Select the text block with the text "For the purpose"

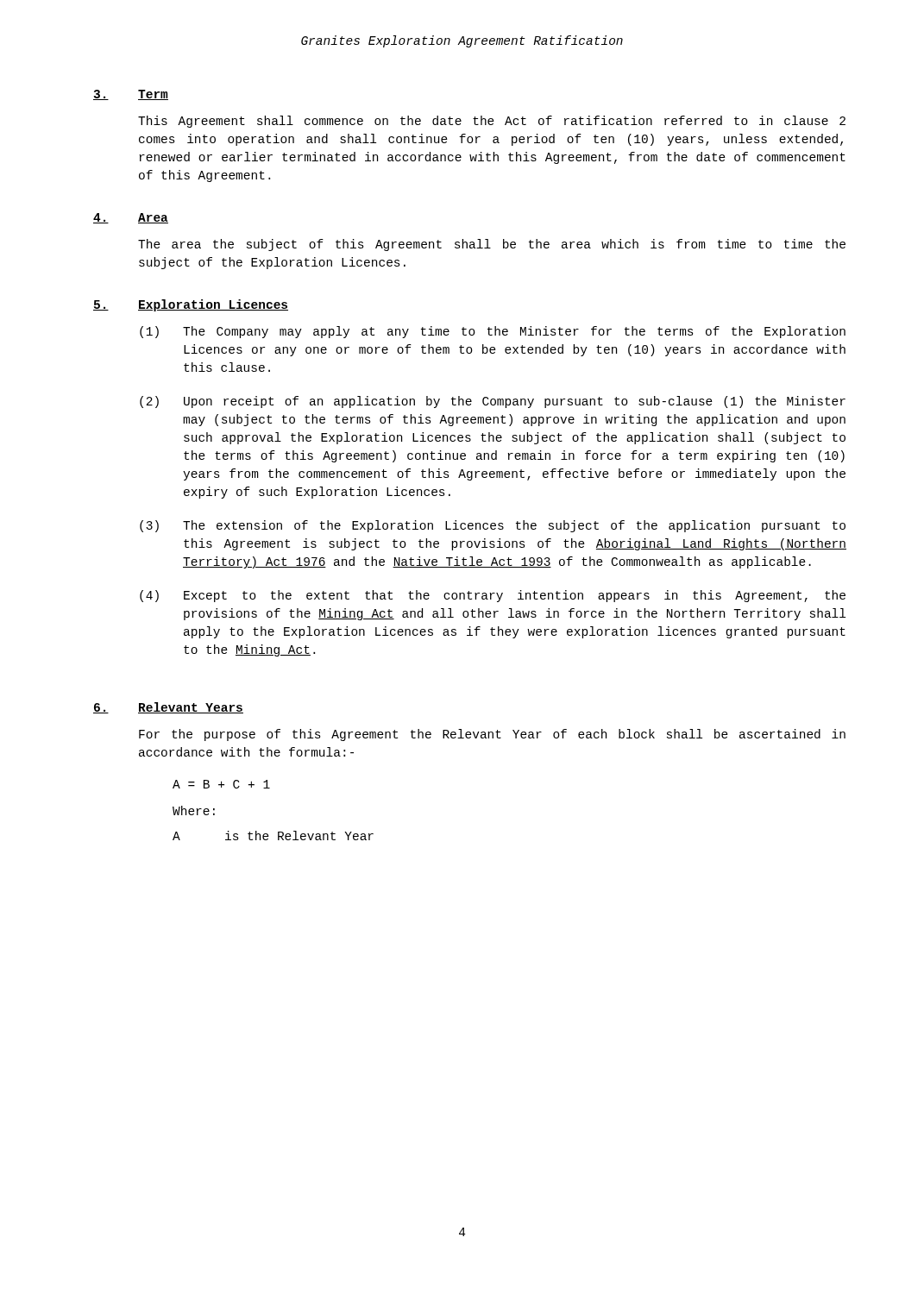click(492, 744)
